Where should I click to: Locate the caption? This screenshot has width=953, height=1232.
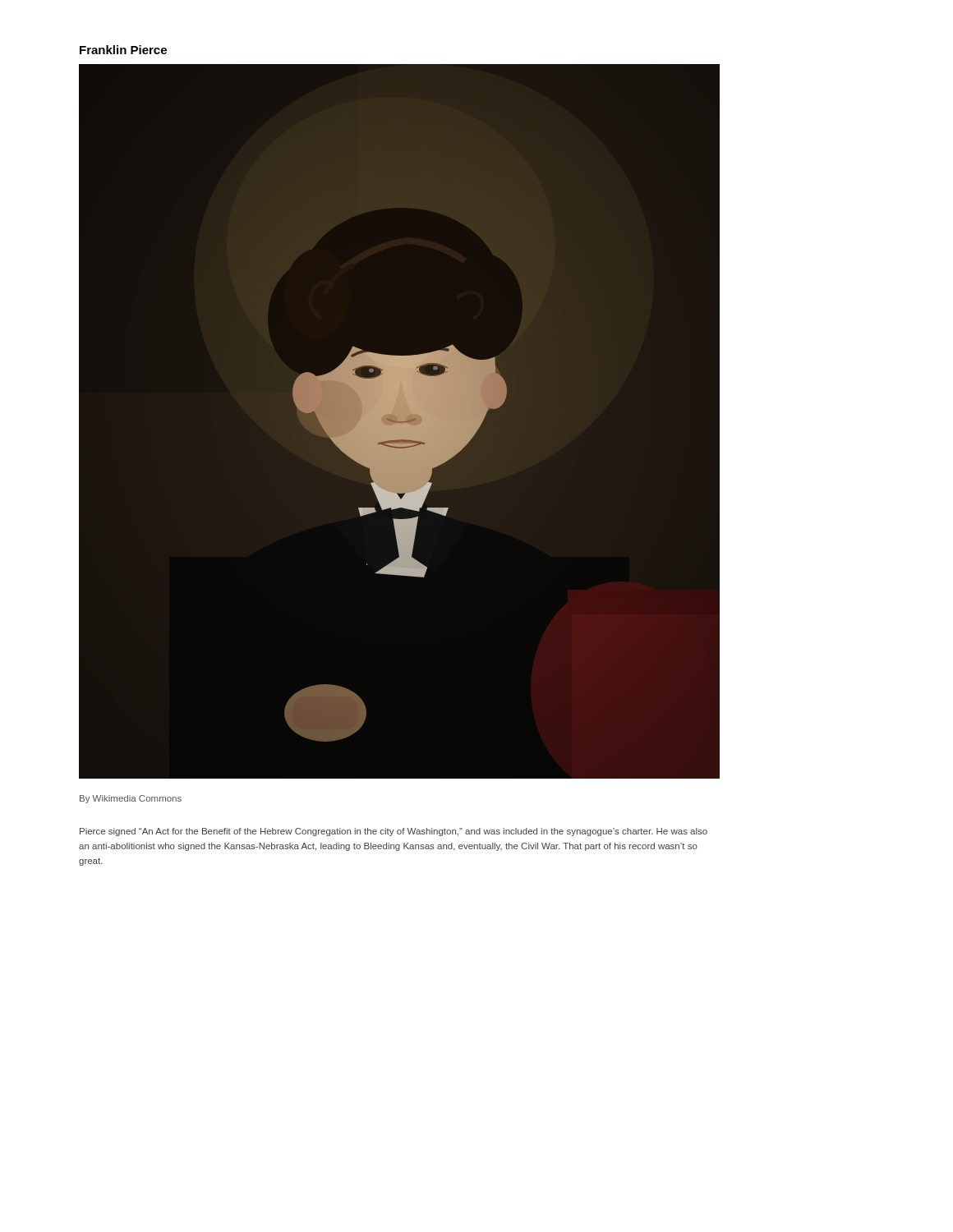click(x=399, y=798)
